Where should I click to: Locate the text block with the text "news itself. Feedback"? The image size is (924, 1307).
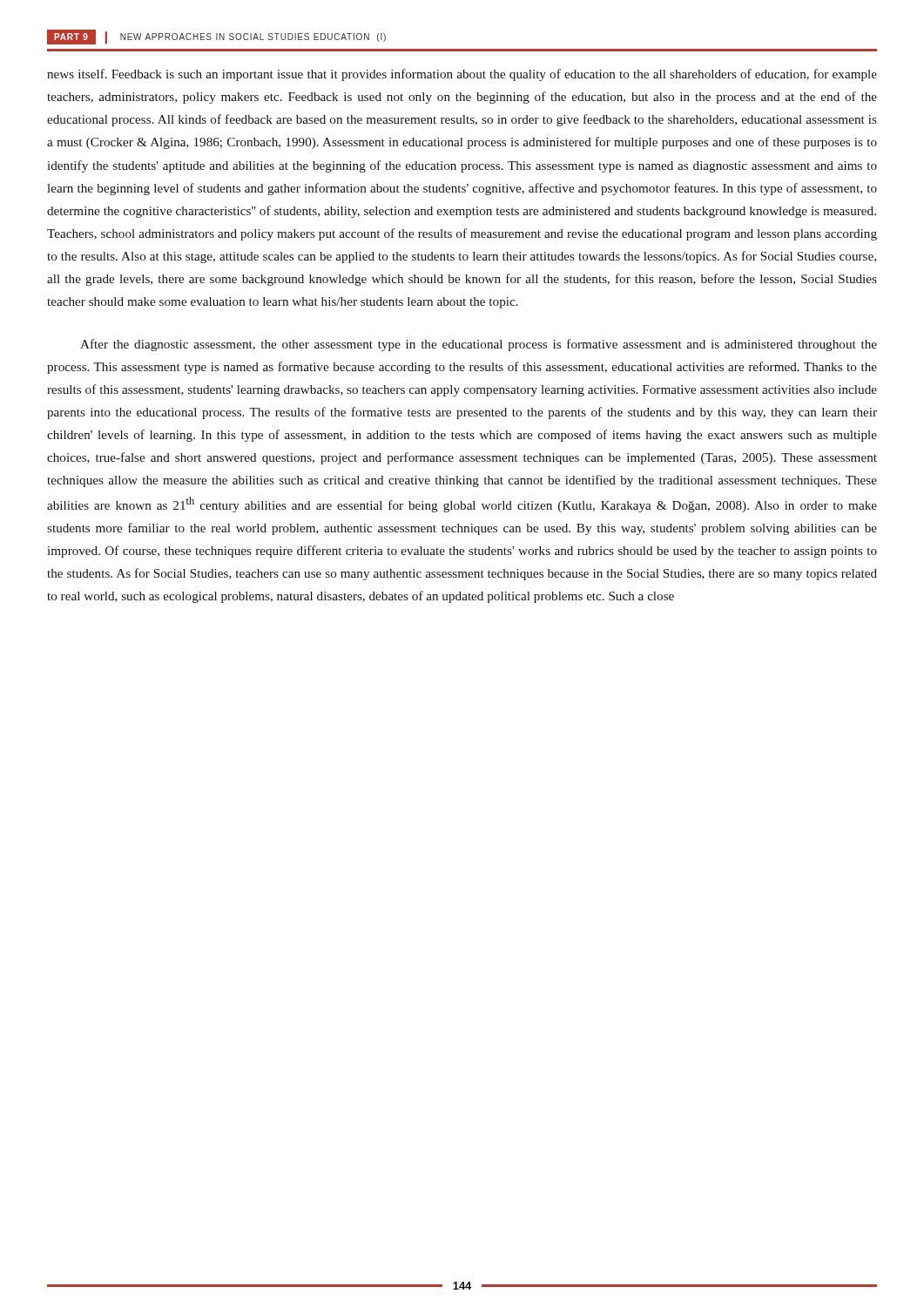(x=462, y=188)
